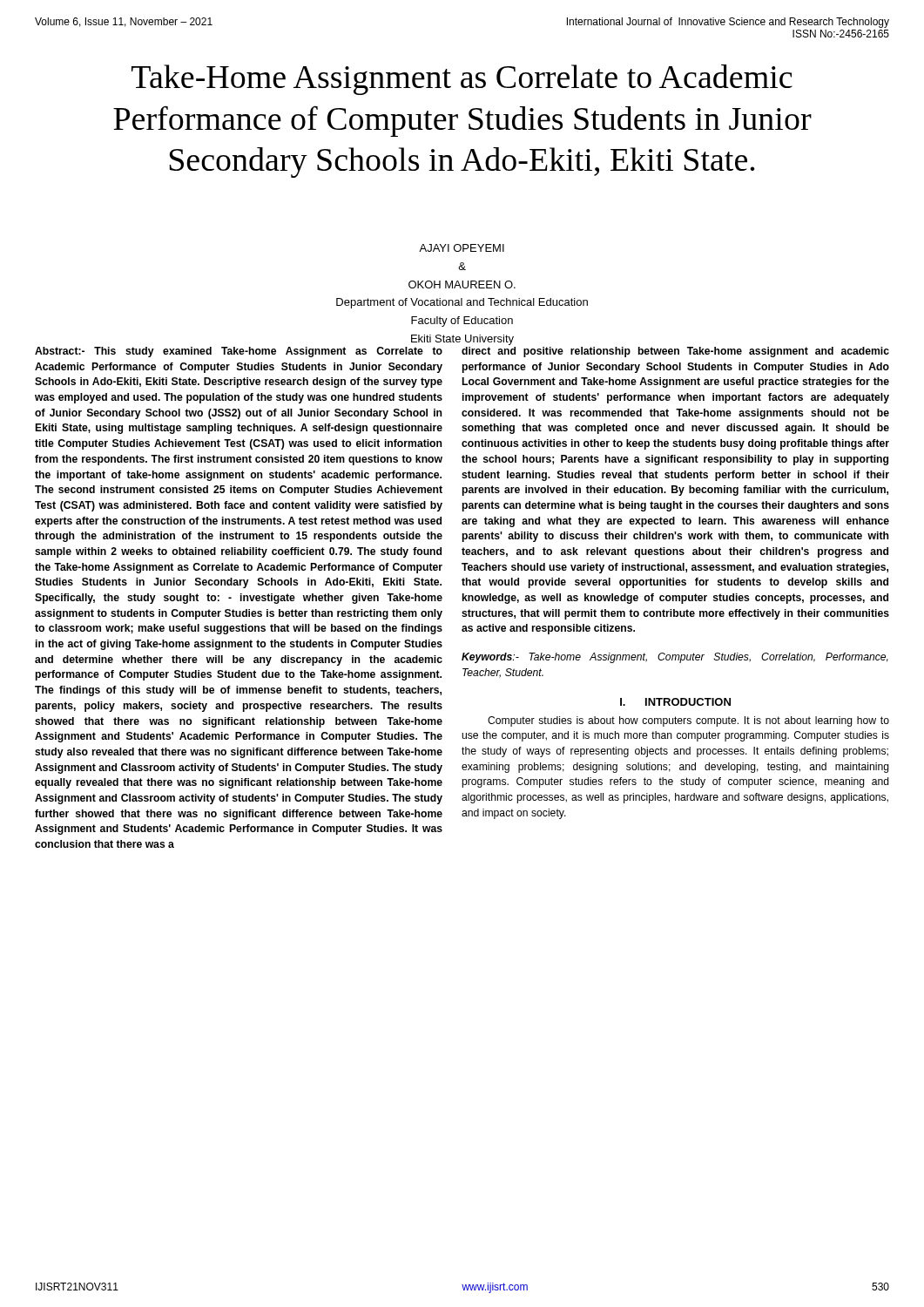
Task: Click on the block starting "Keywords:- Take-home Assignment,"
Action: [675, 665]
